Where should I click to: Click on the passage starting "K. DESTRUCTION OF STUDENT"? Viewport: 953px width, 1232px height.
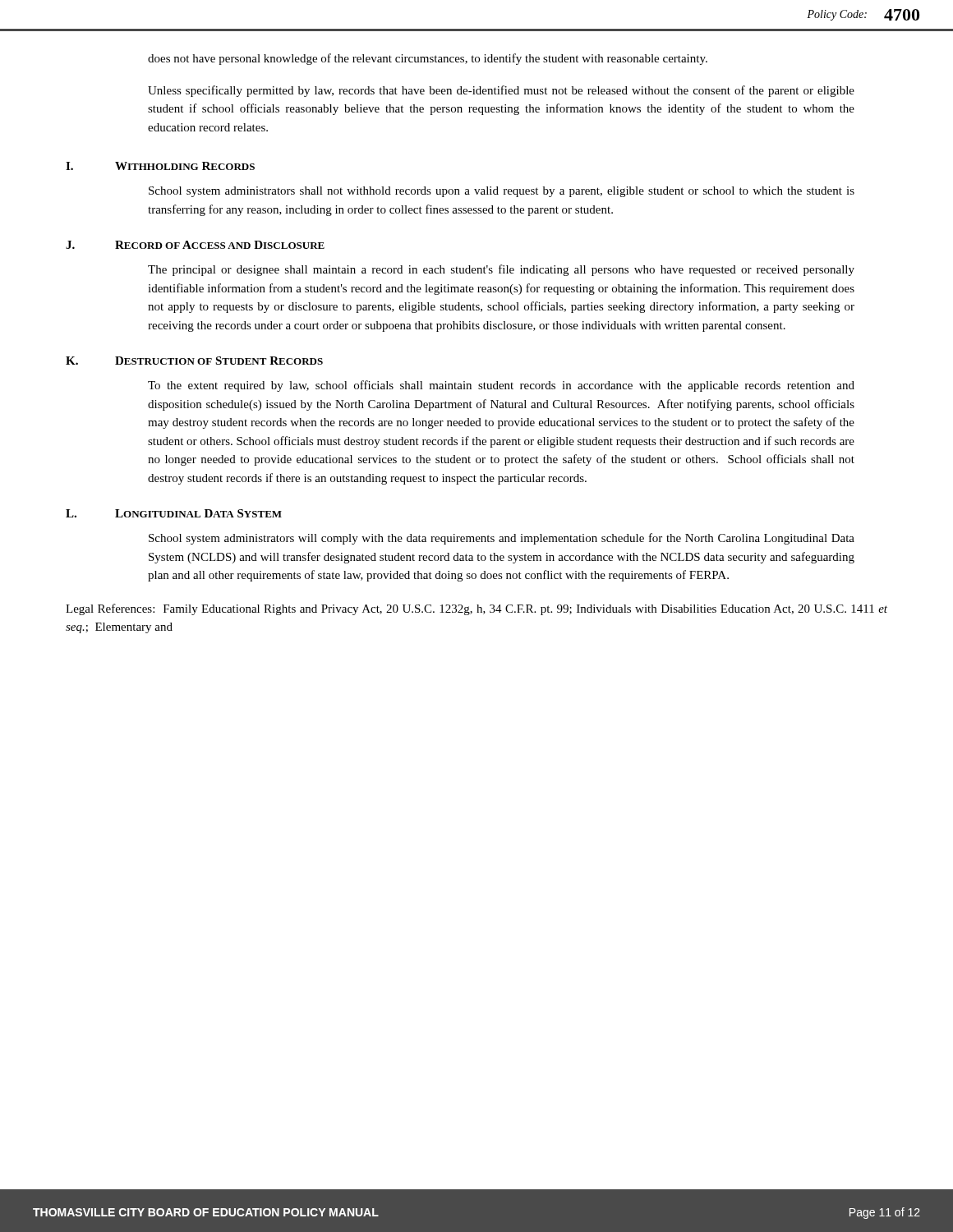tap(194, 361)
